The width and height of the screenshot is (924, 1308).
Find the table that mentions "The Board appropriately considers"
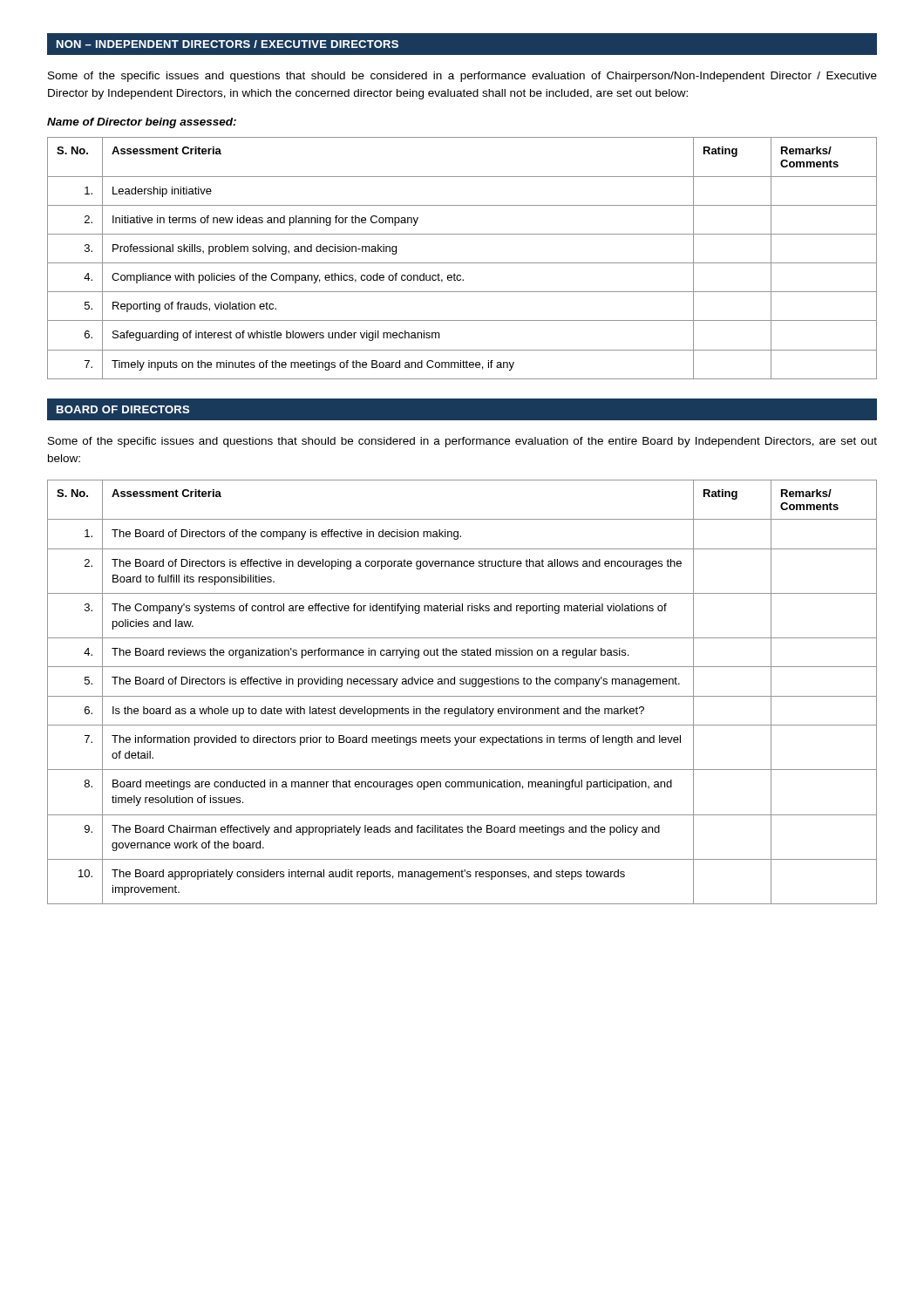coord(462,692)
